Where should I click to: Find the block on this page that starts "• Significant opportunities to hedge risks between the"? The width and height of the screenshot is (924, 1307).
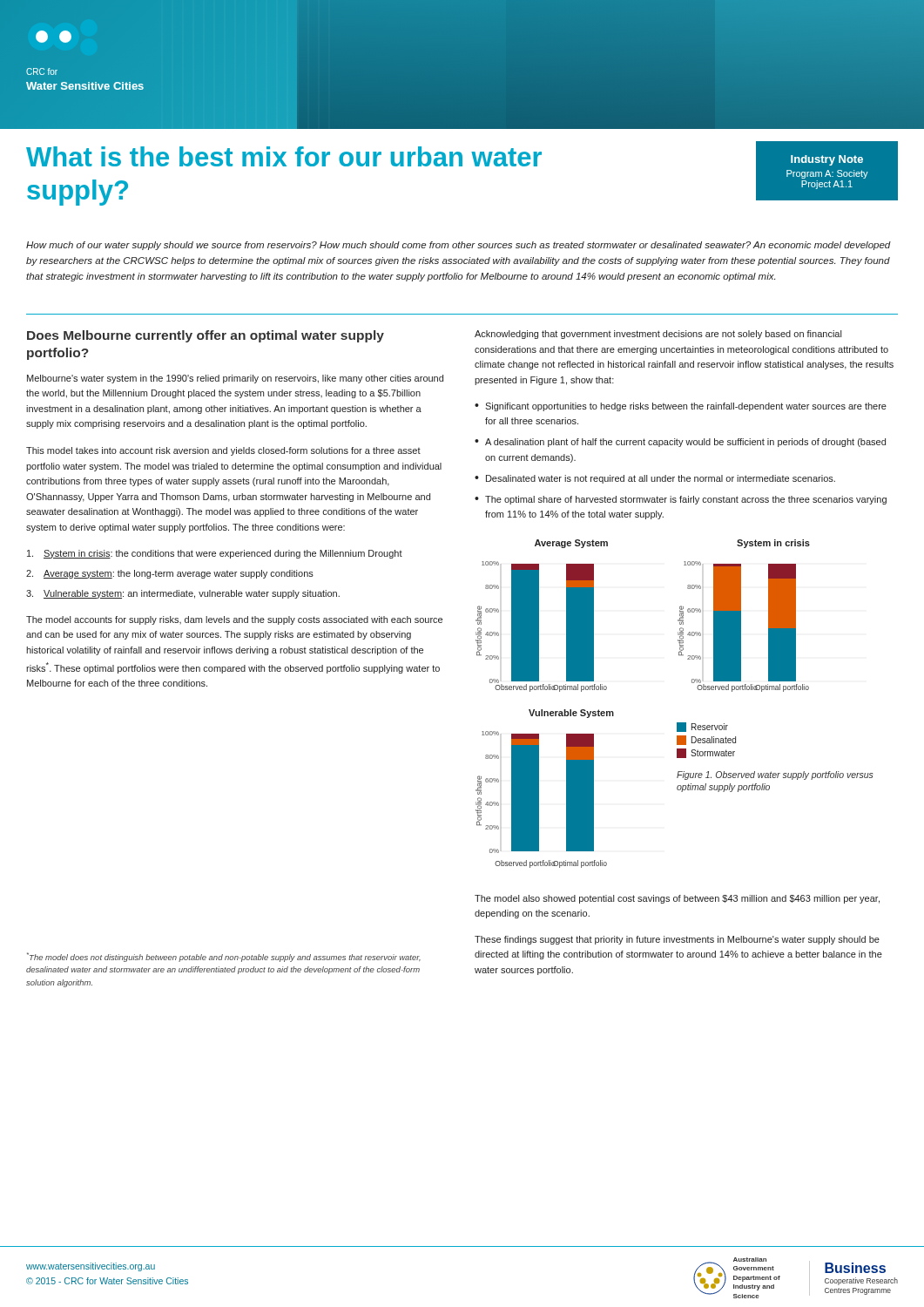pos(686,414)
